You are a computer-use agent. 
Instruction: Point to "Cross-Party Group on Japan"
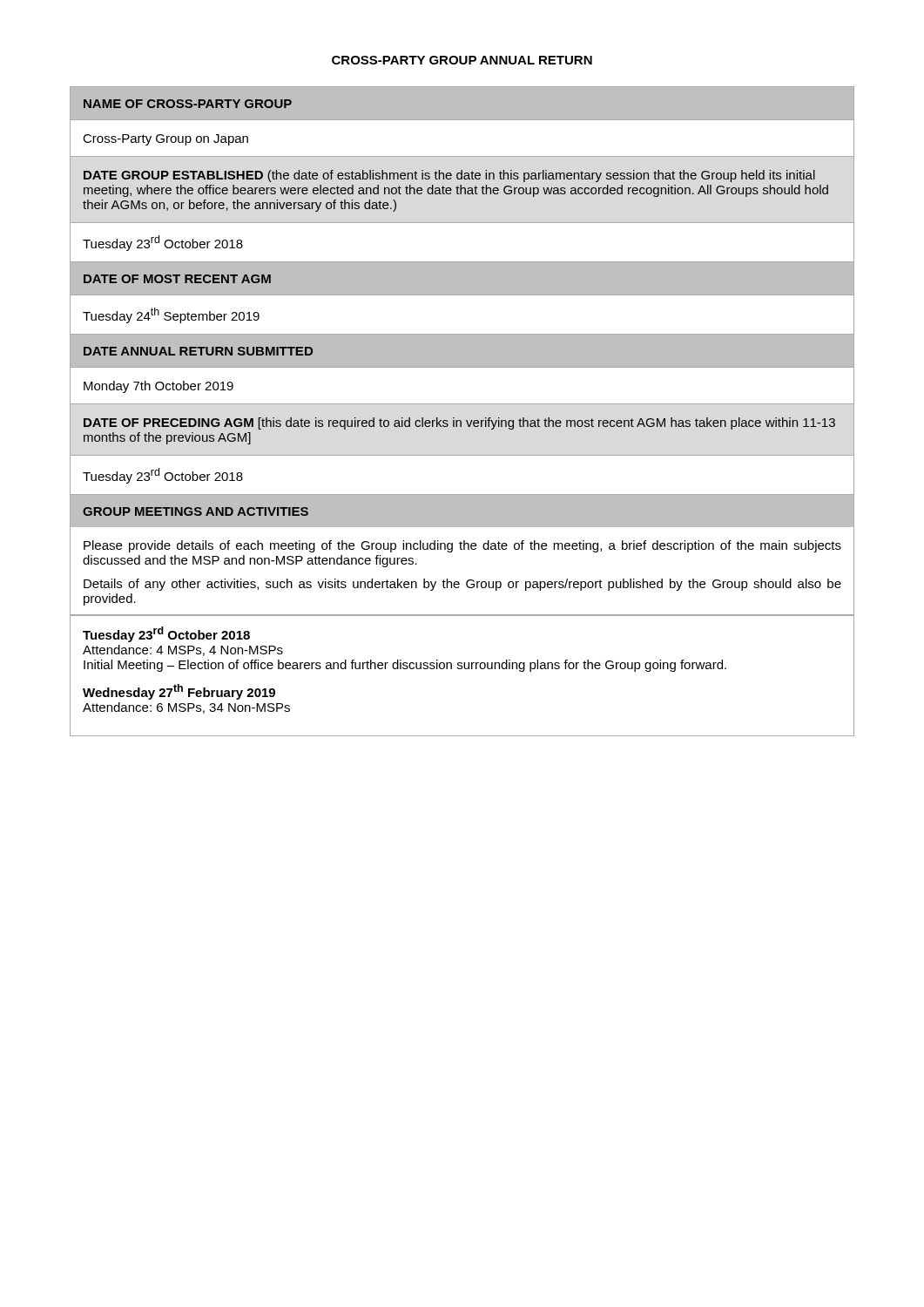click(166, 138)
